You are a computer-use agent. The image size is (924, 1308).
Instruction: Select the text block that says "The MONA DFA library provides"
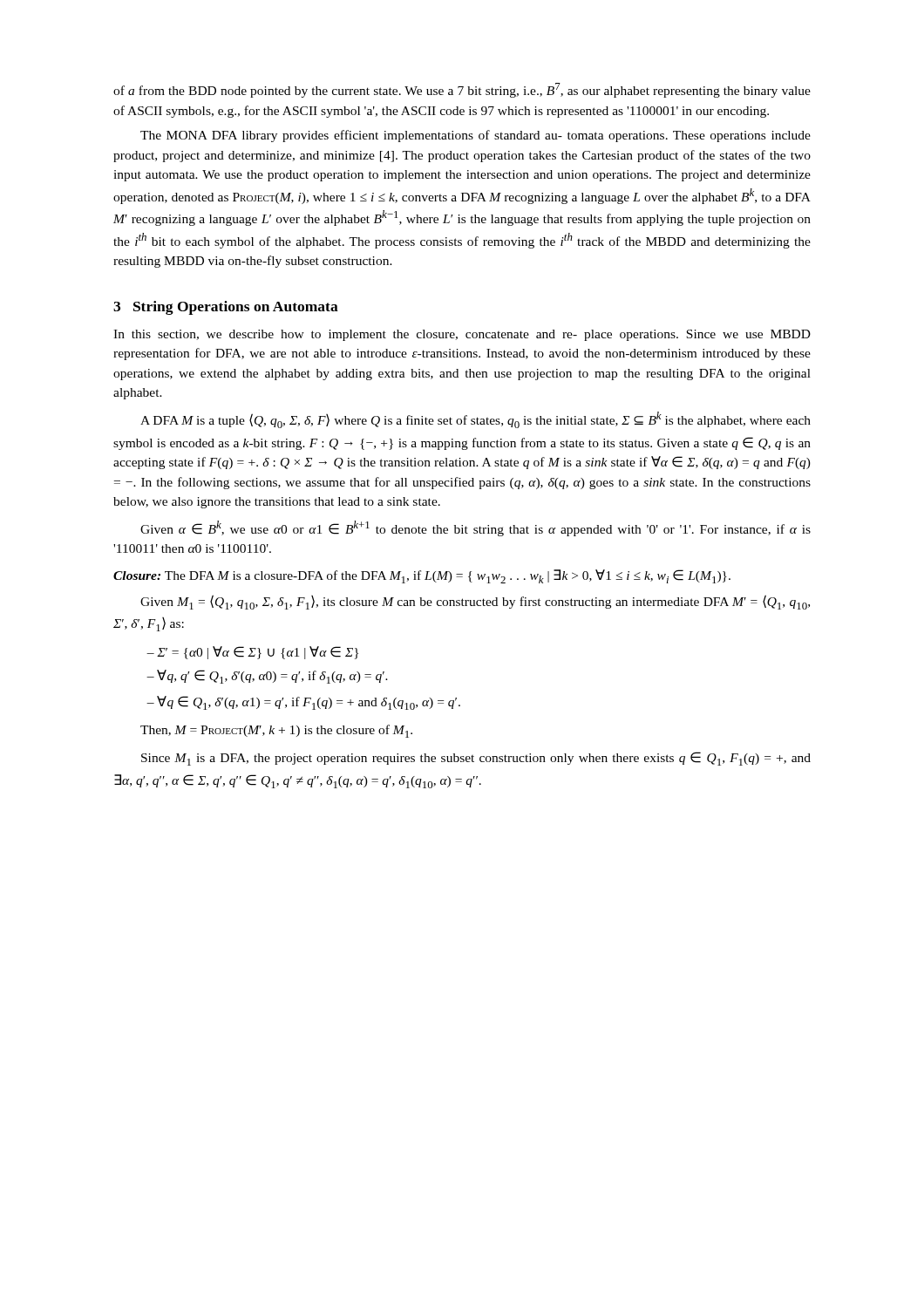462,198
